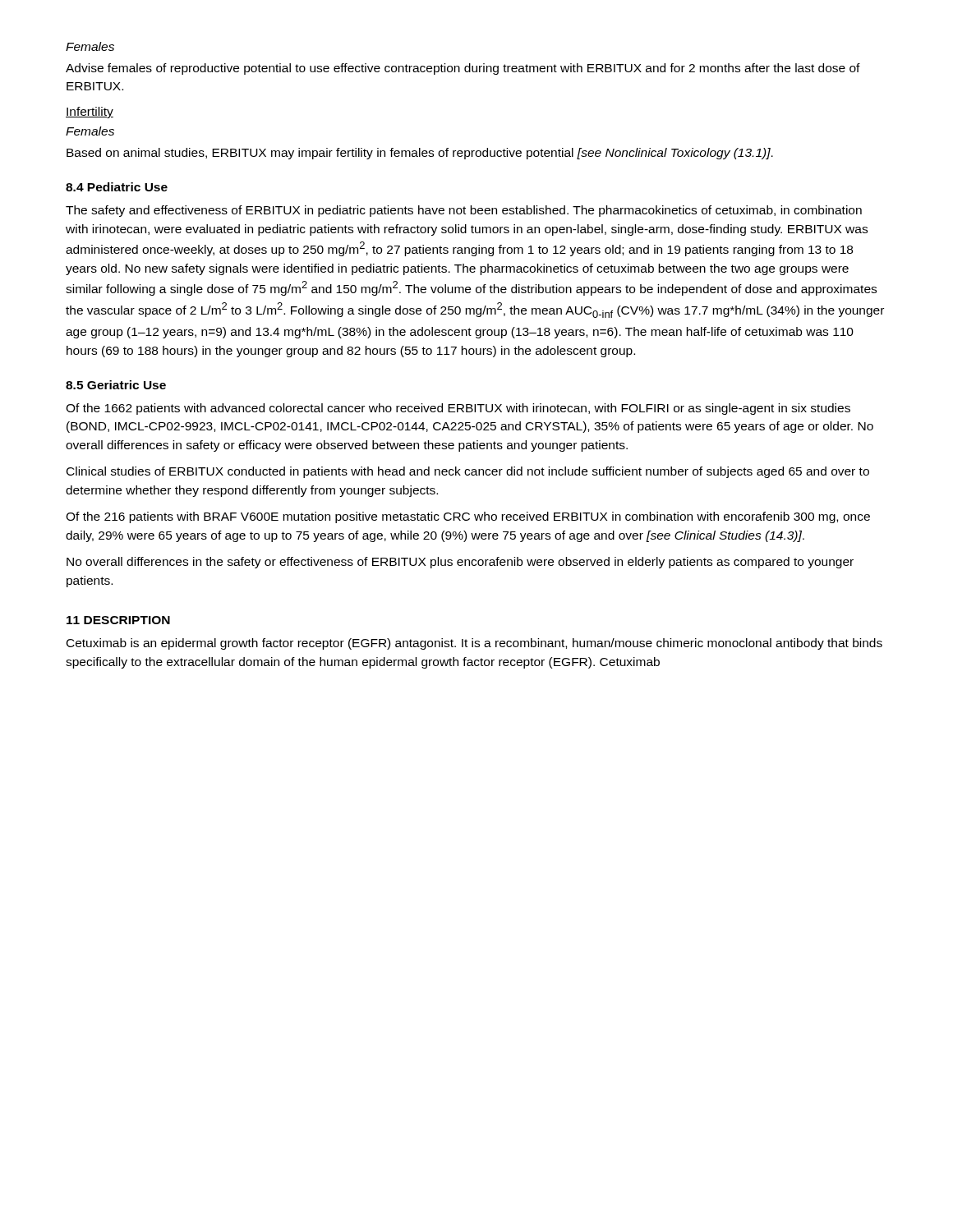Image resolution: width=953 pixels, height=1232 pixels.
Task: Point to the region starting "Advise females of reproductive potential to use"
Action: 476,78
